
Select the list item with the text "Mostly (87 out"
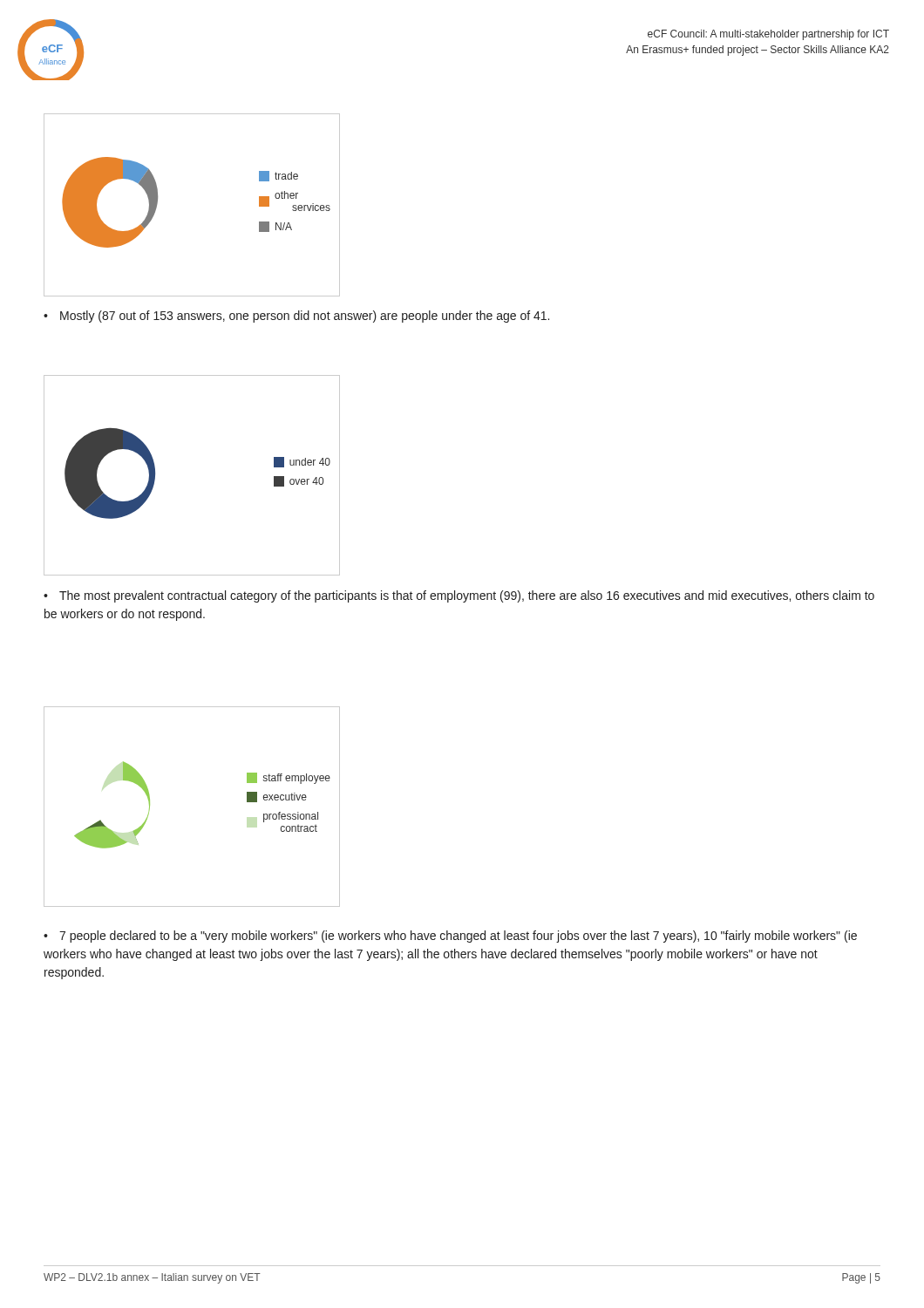coord(305,316)
